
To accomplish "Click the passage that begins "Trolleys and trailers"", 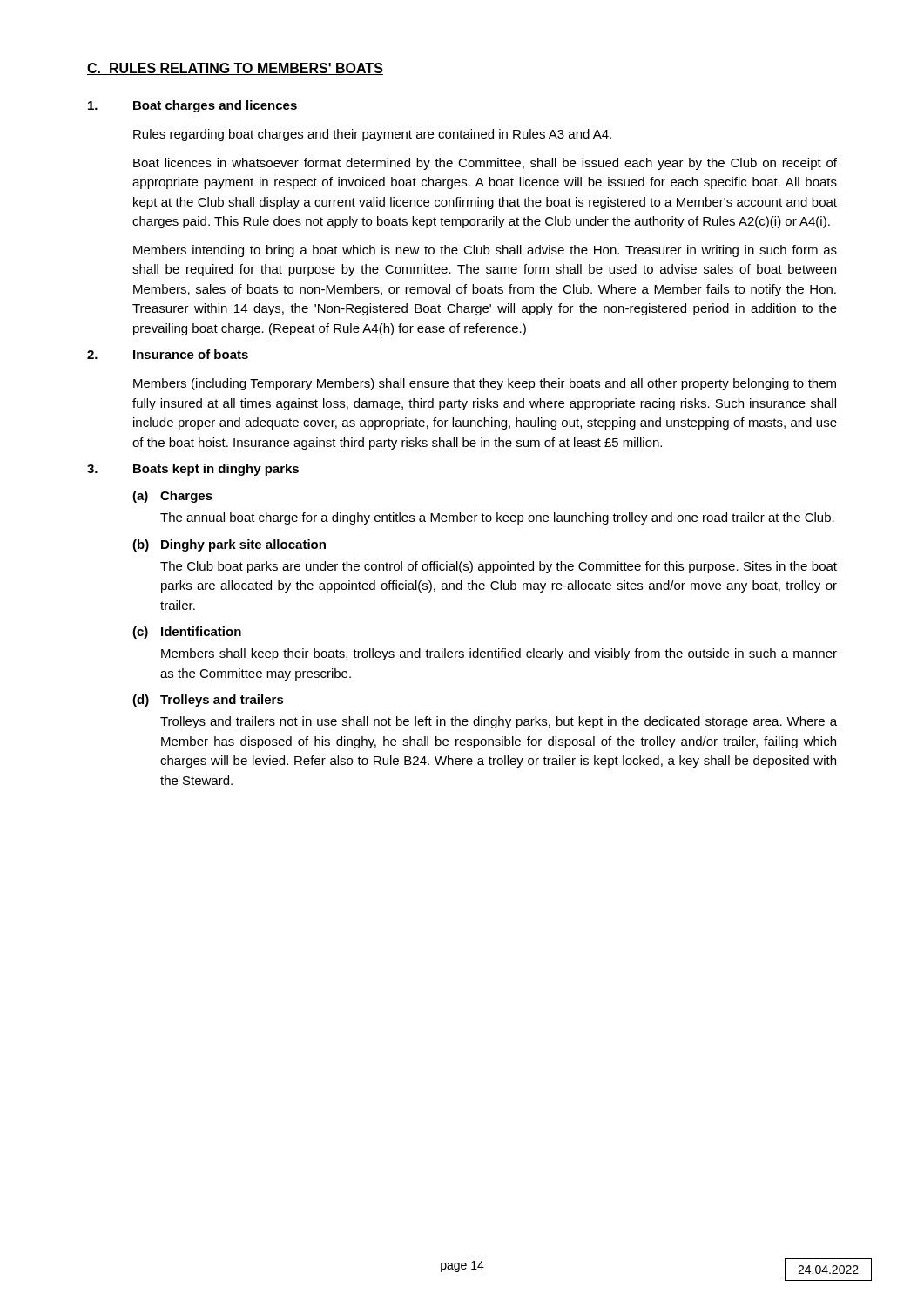I will (x=499, y=750).
